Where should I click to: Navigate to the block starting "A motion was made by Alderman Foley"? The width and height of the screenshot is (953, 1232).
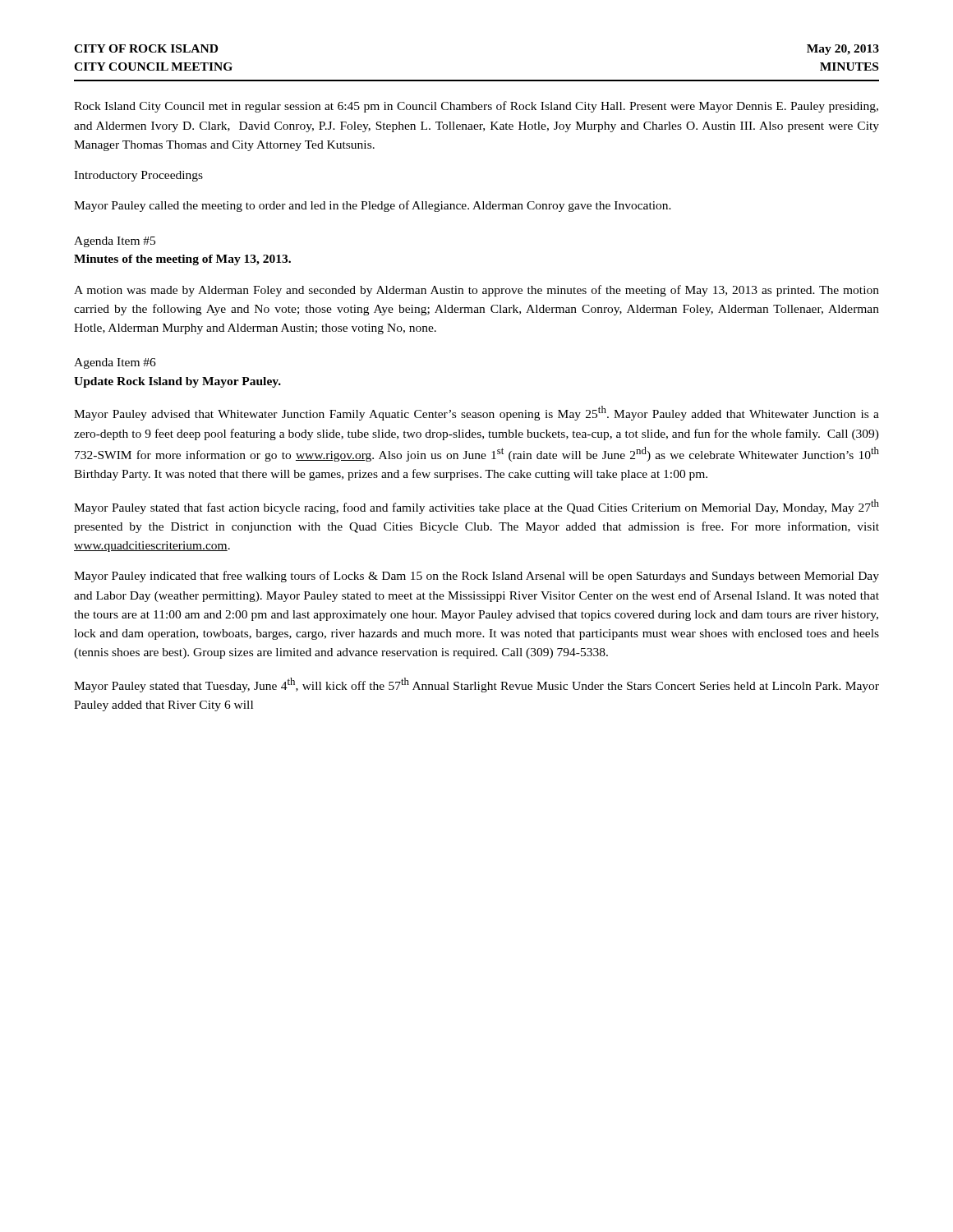[x=476, y=308]
